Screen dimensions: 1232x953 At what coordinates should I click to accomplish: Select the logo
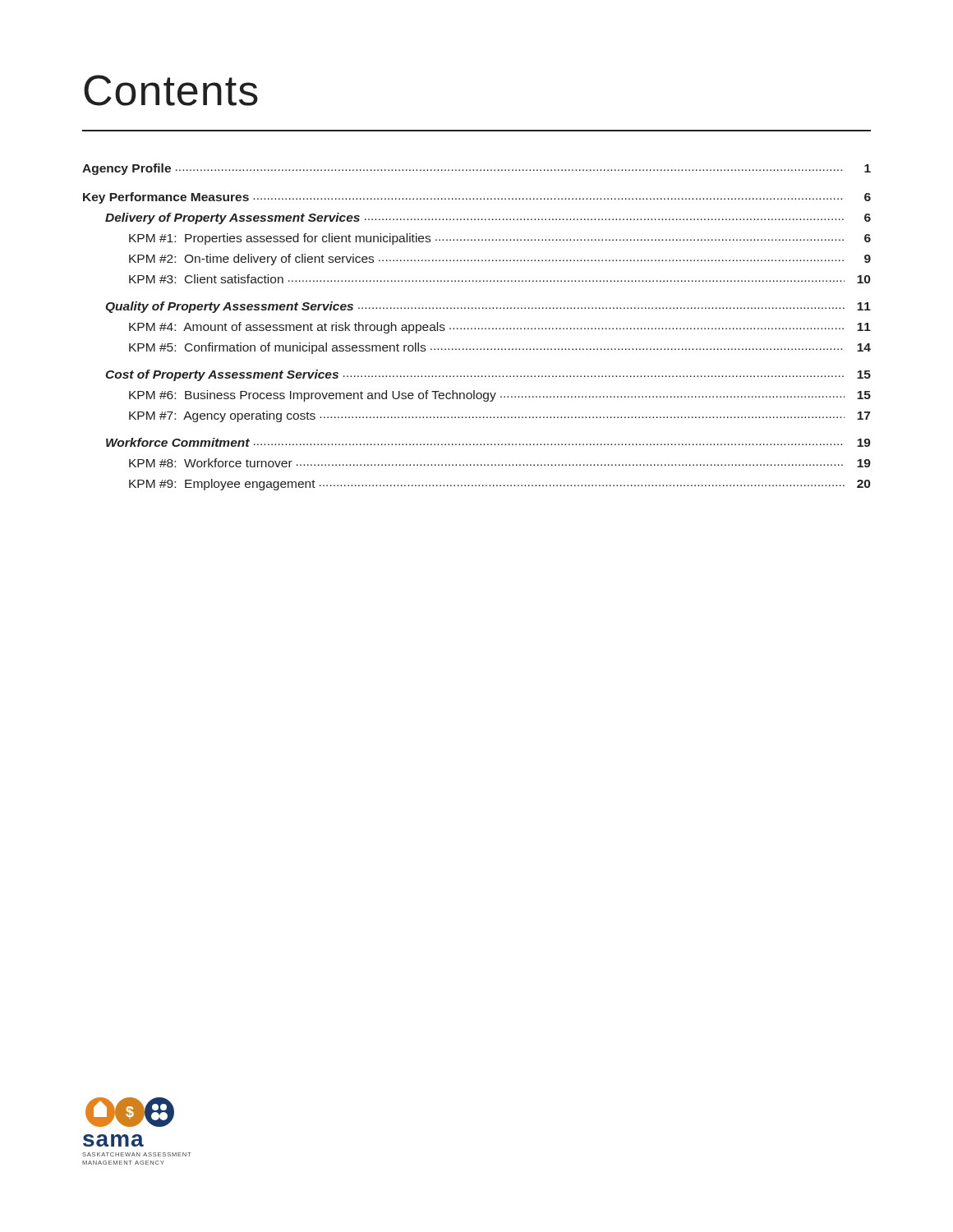(x=140, y=1136)
